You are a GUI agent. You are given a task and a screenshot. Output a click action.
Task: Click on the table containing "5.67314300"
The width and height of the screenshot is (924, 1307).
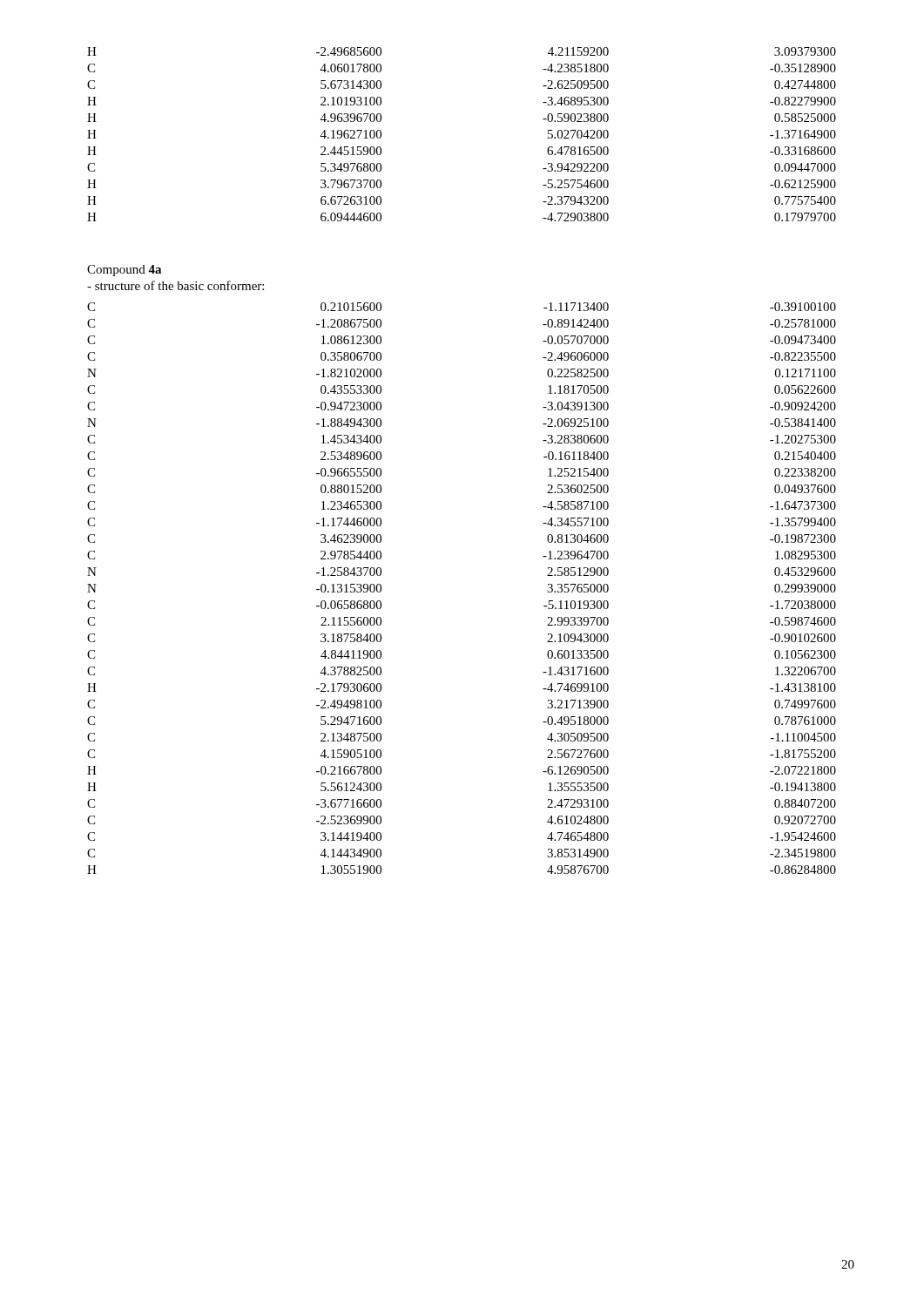[x=462, y=135]
